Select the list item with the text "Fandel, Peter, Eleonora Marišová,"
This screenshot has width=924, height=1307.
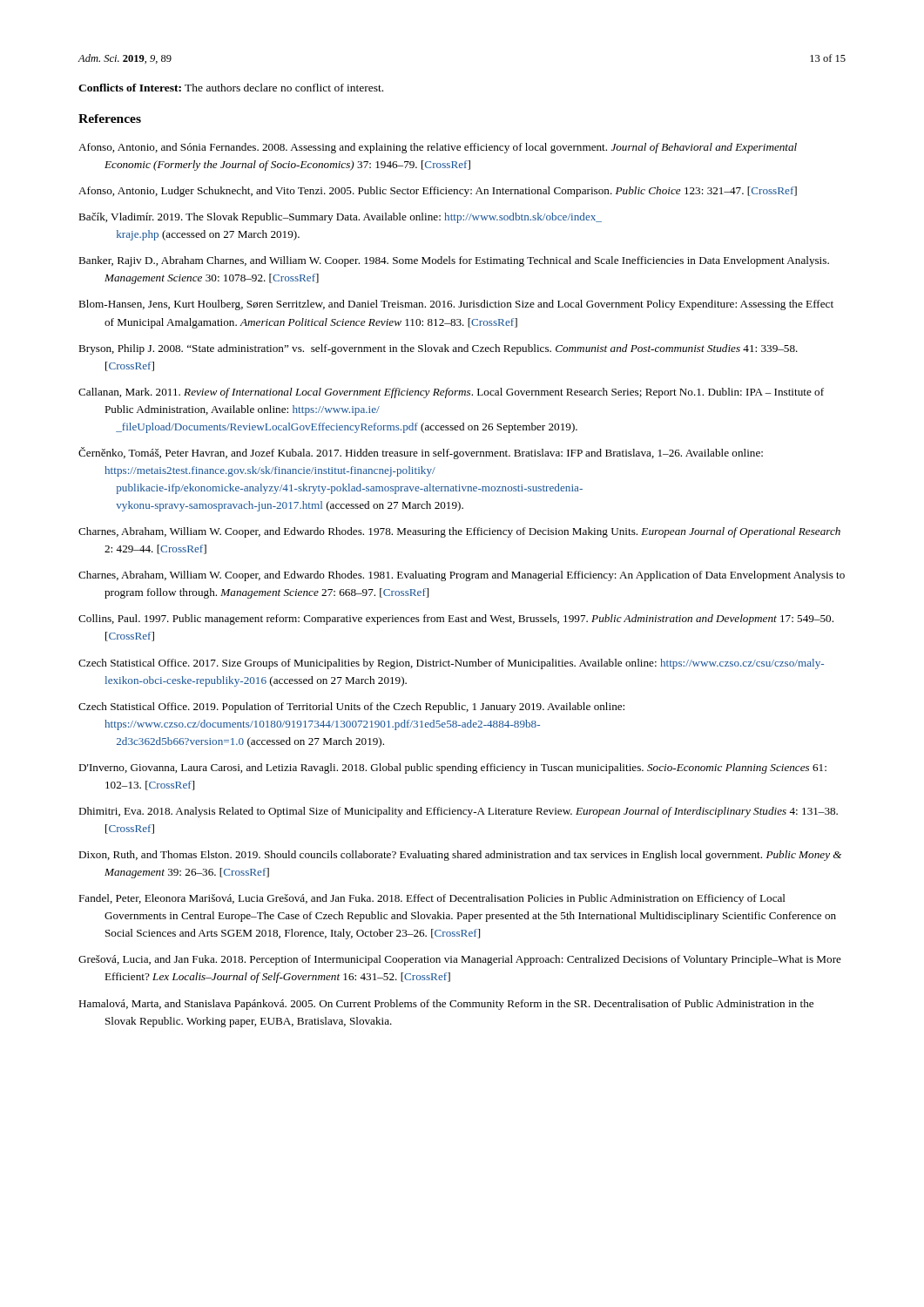pyautogui.click(x=457, y=916)
